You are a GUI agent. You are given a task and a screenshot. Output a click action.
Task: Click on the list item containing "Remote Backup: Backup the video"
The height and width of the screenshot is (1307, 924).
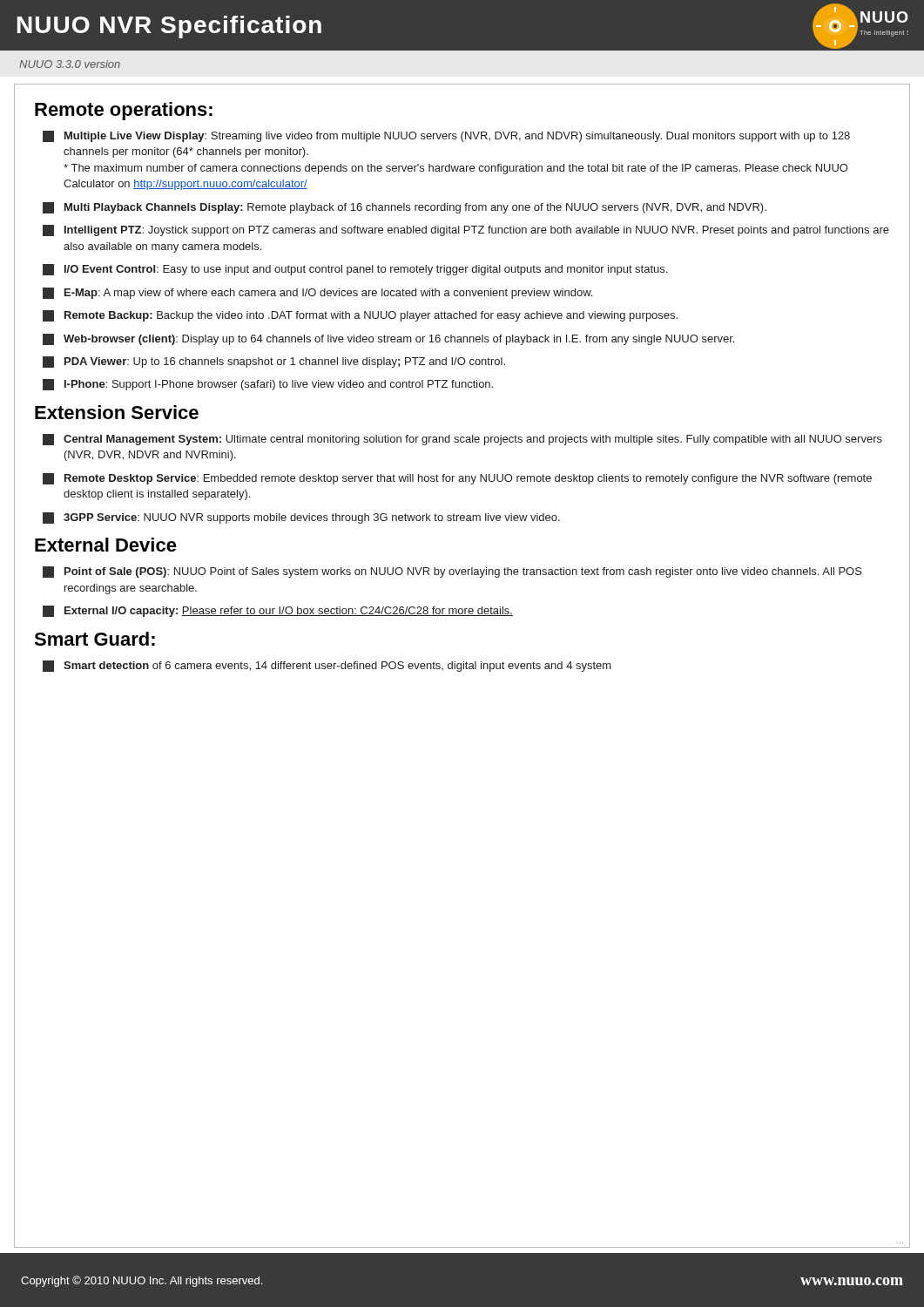click(361, 316)
